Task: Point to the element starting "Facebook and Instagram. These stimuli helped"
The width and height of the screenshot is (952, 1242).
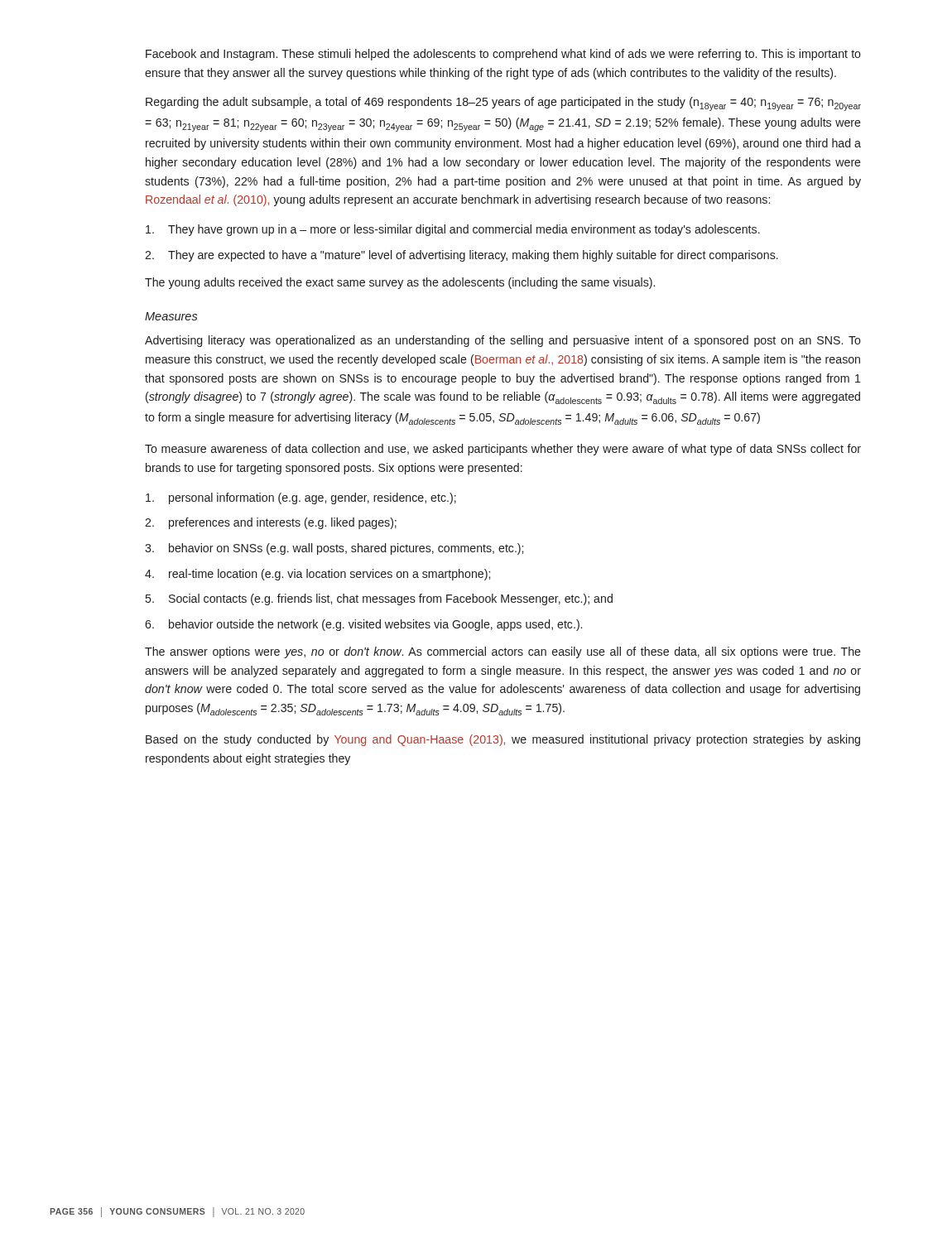Action: point(503,63)
